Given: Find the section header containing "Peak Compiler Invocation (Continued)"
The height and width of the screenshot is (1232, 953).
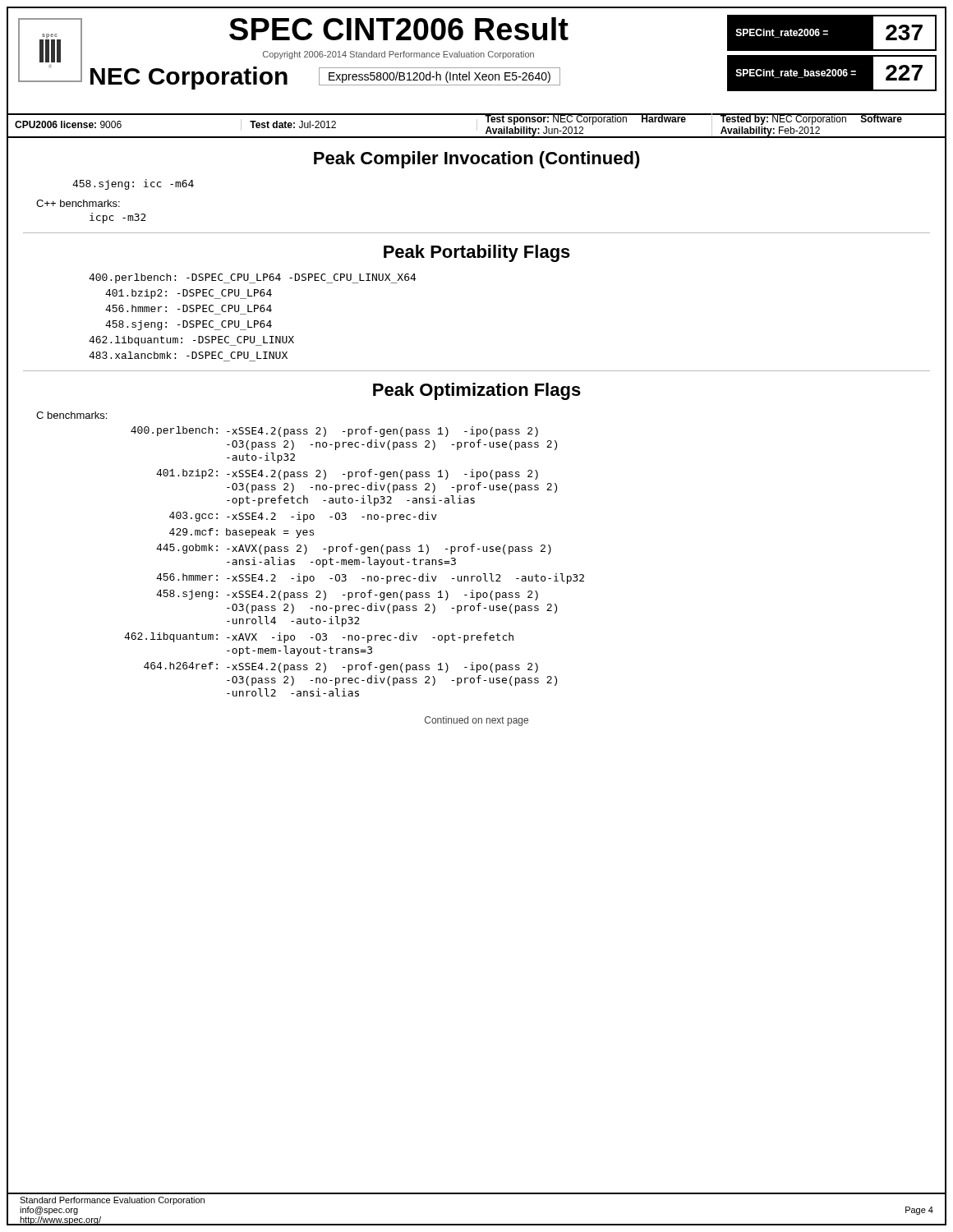Looking at the screenshot, I should coord(476,158).
